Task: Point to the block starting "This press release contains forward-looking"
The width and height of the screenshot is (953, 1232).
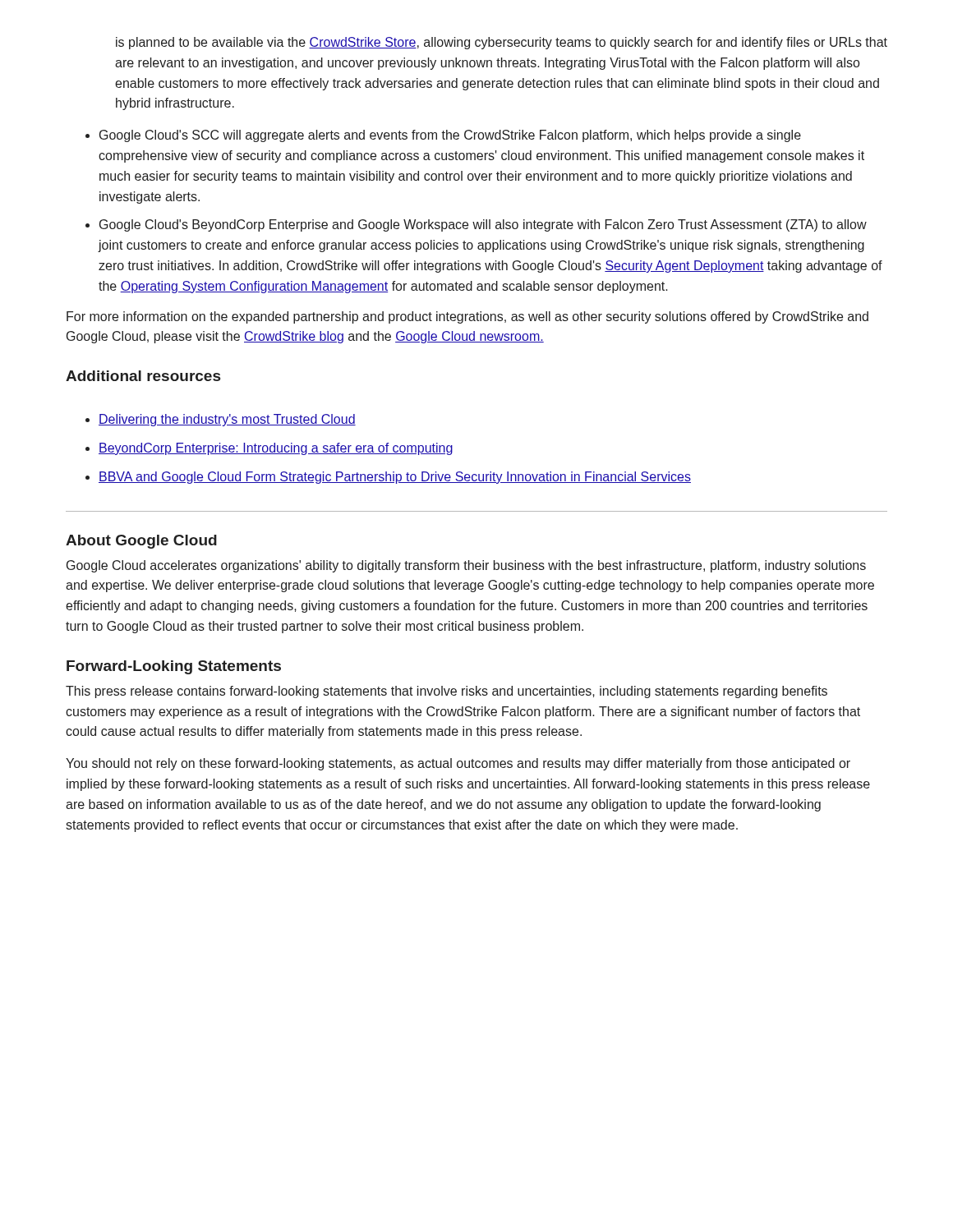Action: tap(463, 711)
